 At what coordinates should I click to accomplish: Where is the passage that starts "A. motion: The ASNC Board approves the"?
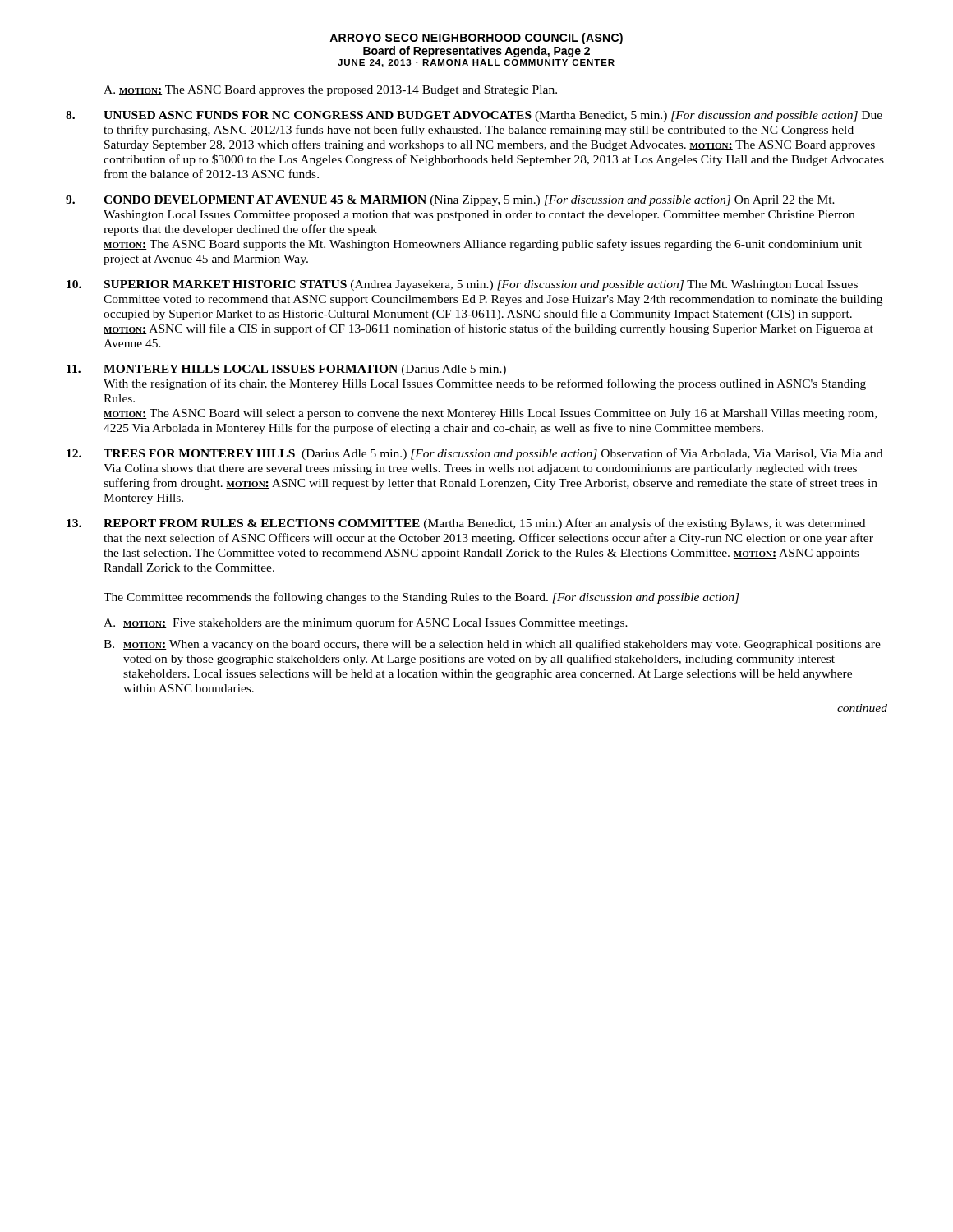click(x=331, y=89)
